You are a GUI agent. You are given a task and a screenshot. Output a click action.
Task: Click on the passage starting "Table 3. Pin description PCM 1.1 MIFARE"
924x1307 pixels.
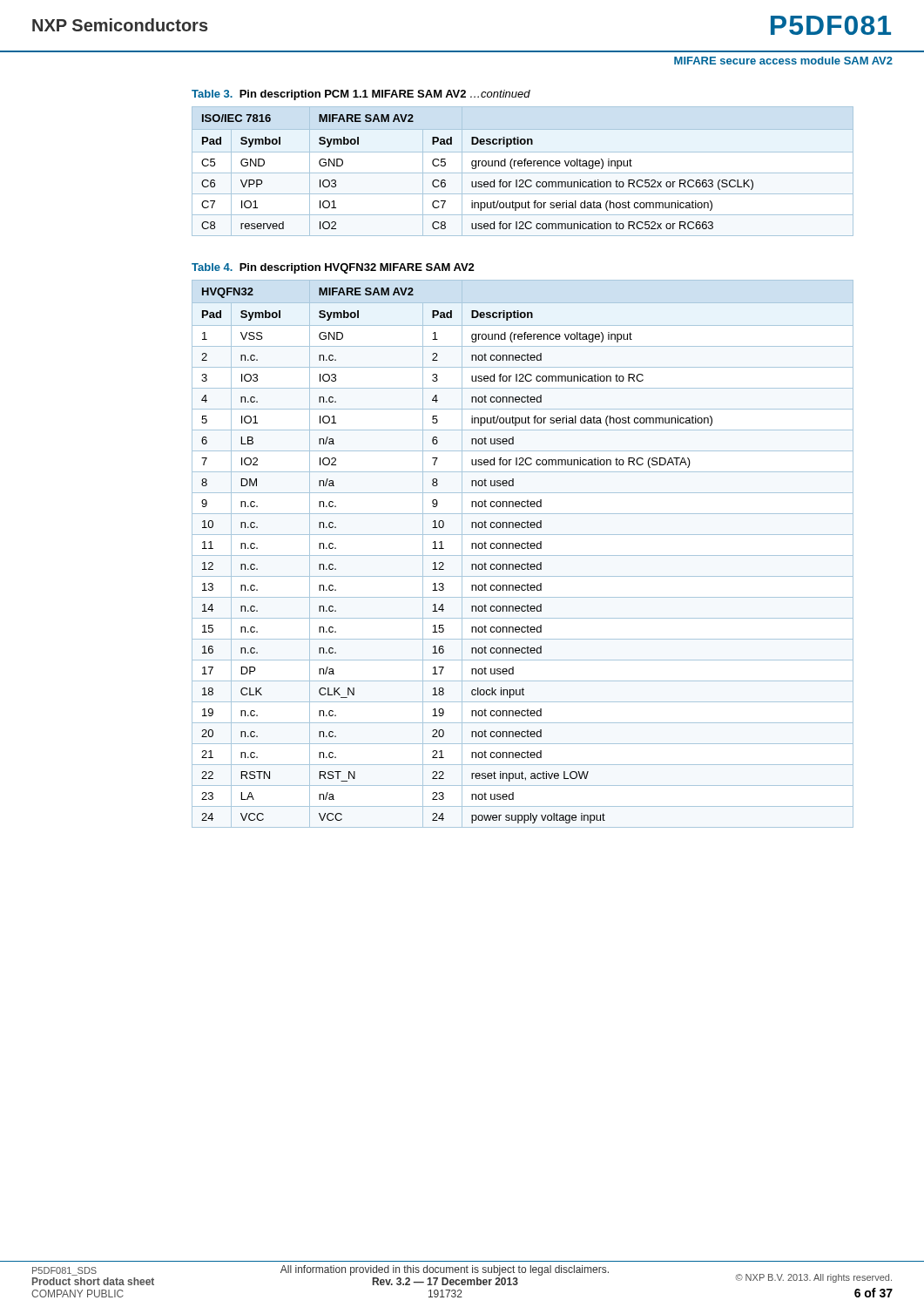click(361, 94)
